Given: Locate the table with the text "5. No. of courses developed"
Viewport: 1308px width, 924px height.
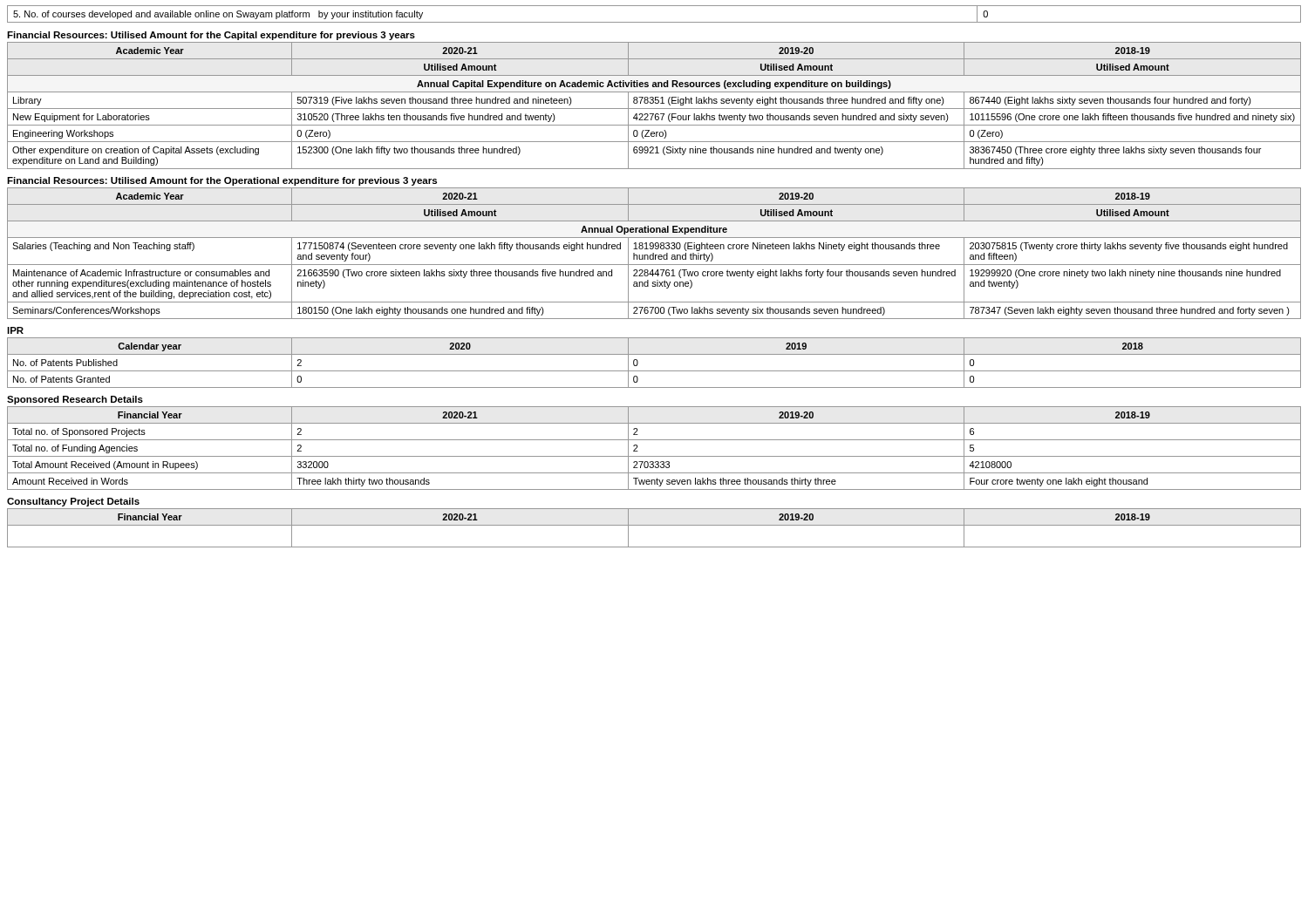Looking at the screenshot, I should tap(654, 14).
